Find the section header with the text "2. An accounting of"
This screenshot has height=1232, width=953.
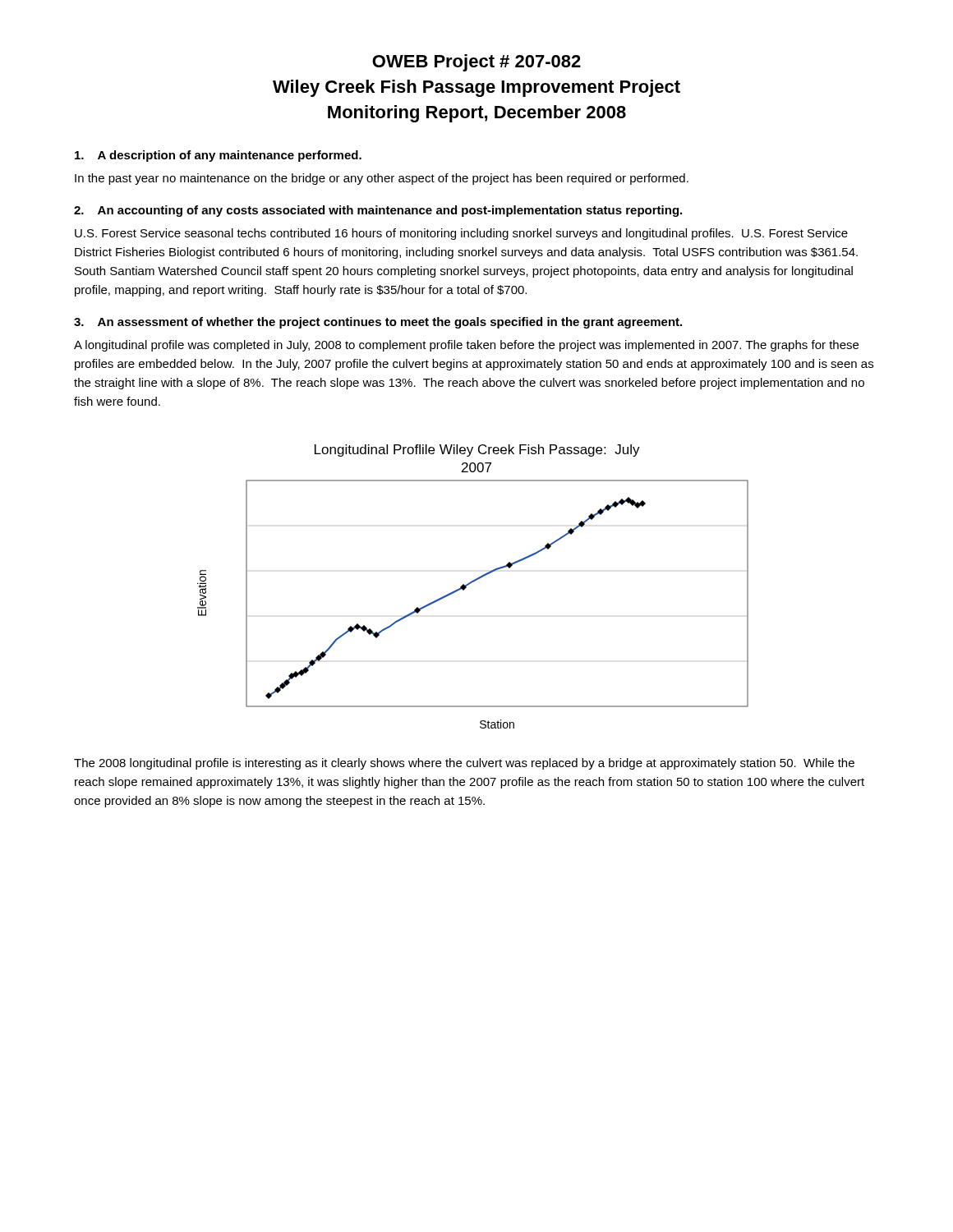tap(378, 210)
